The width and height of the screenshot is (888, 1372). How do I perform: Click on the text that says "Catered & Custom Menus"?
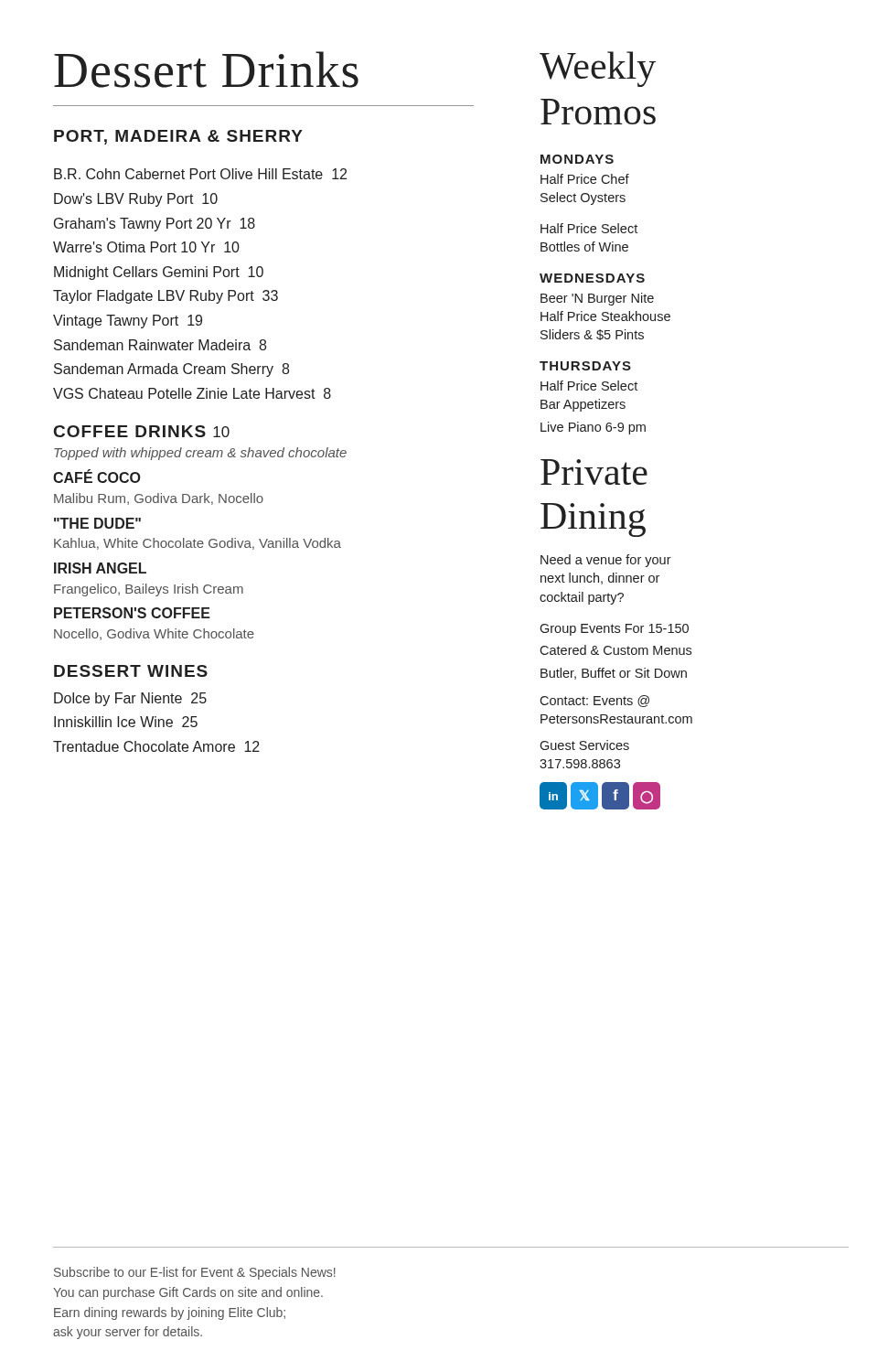tap(686, 651)
